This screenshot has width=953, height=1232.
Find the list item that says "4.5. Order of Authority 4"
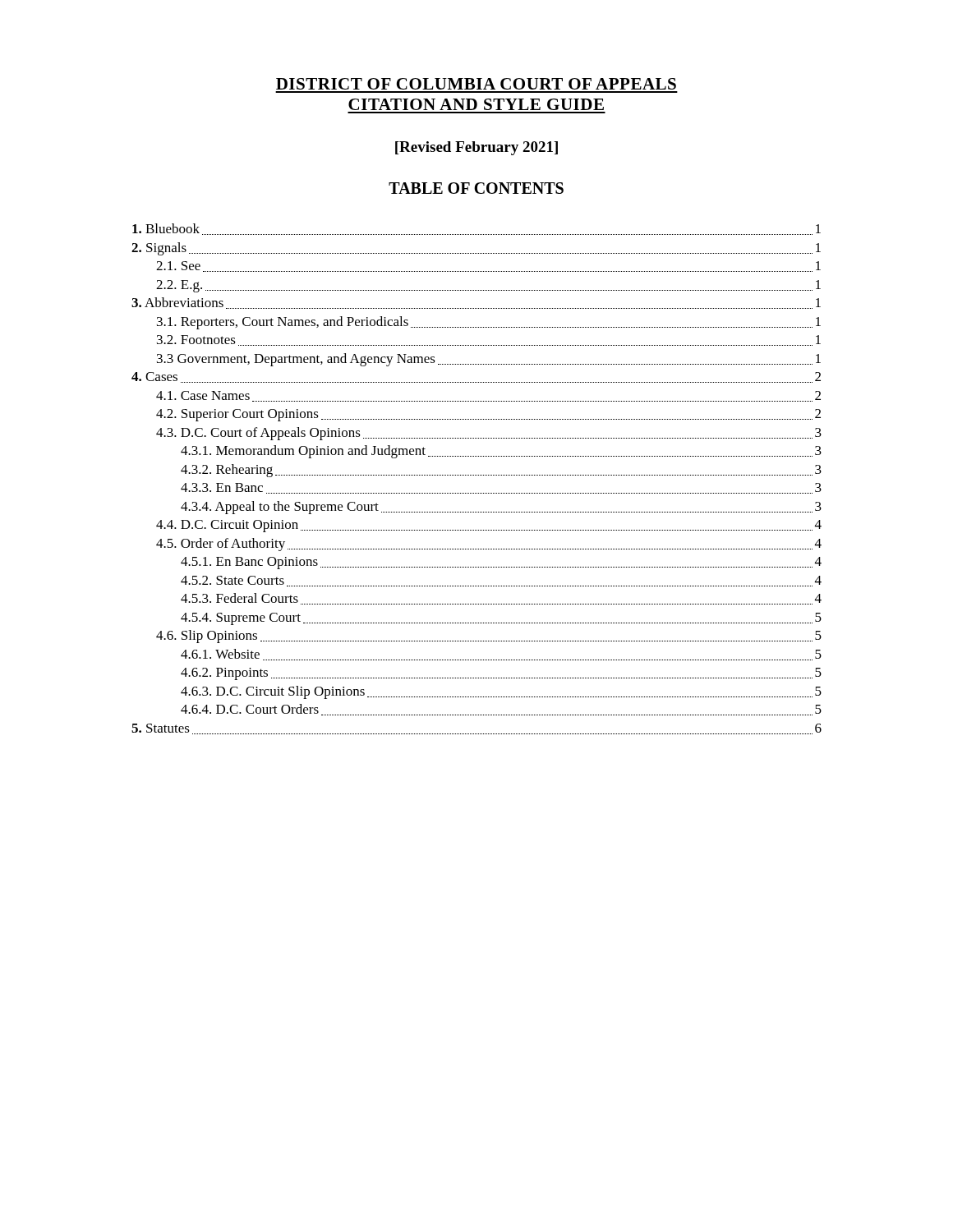tap(489, 543)
